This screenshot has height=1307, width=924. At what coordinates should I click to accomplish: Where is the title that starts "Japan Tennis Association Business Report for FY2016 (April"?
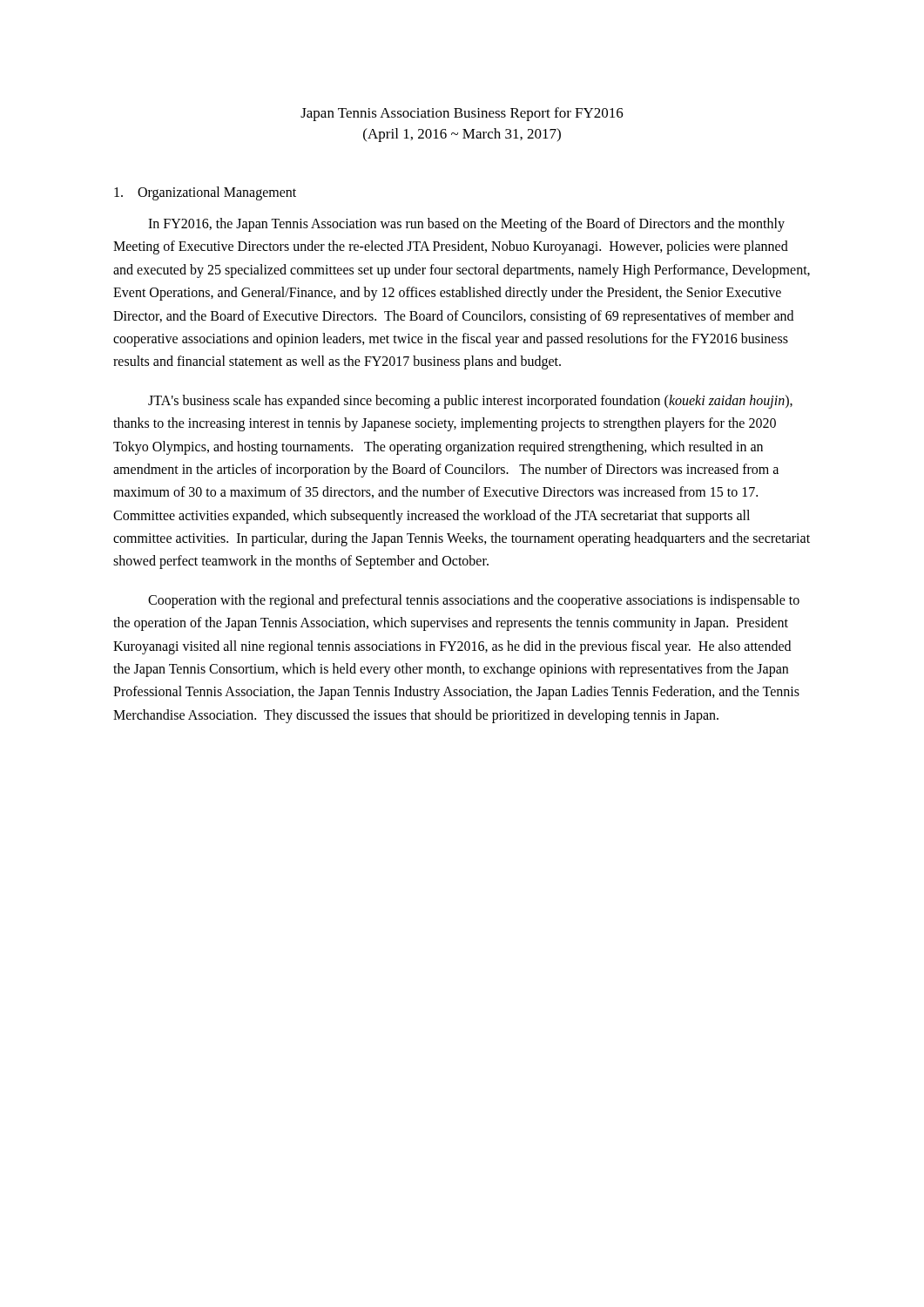[x=462, y=124]
